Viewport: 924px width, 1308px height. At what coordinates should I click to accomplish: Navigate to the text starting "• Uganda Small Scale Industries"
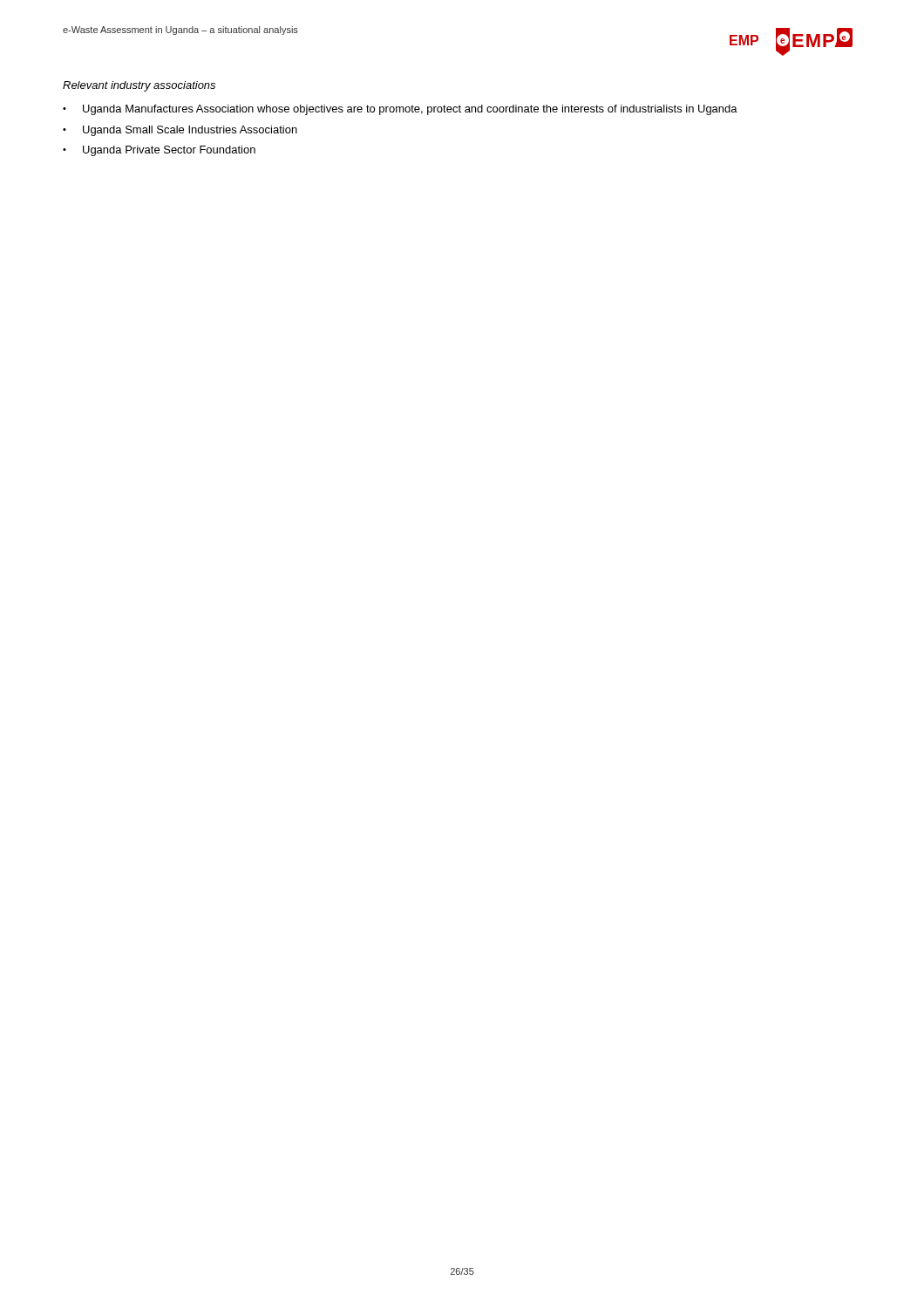coord(180,129)
